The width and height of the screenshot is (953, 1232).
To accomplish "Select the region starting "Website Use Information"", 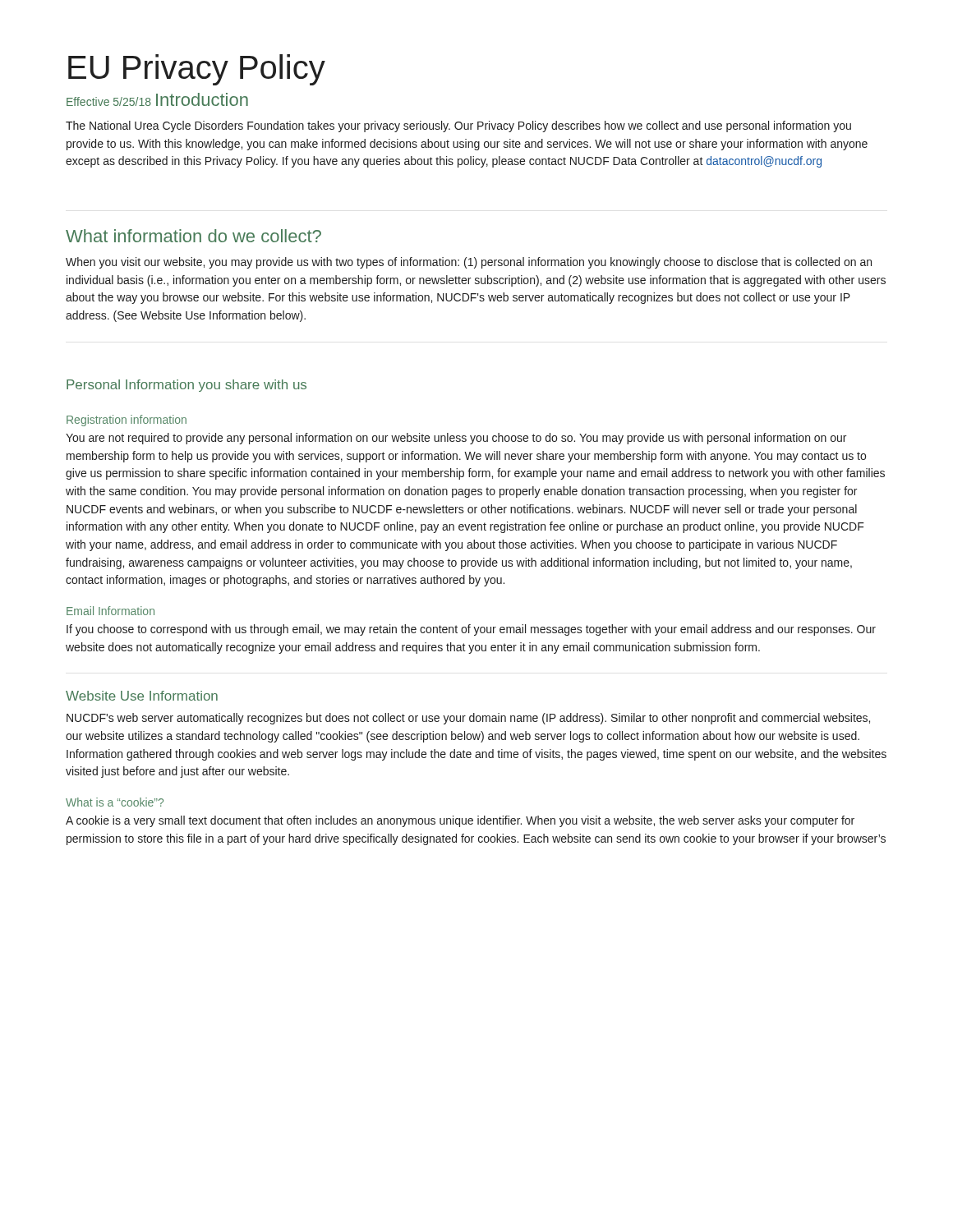I will point(142,697).
